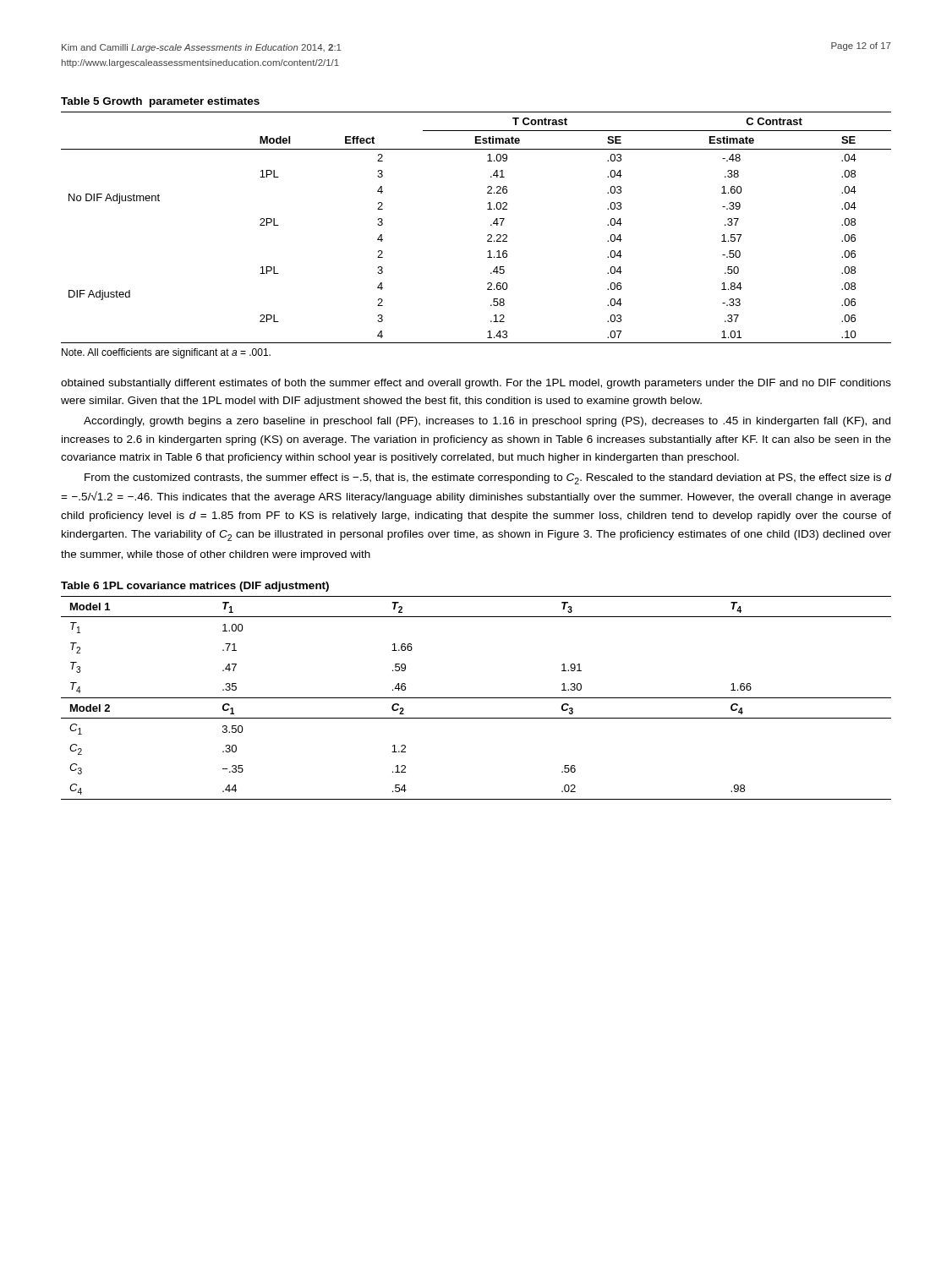Image resolution: width=952 pixels, height=1268 pixels.
Task: Find the block on this page that starts "From the customized"
Action: (476, 516)
